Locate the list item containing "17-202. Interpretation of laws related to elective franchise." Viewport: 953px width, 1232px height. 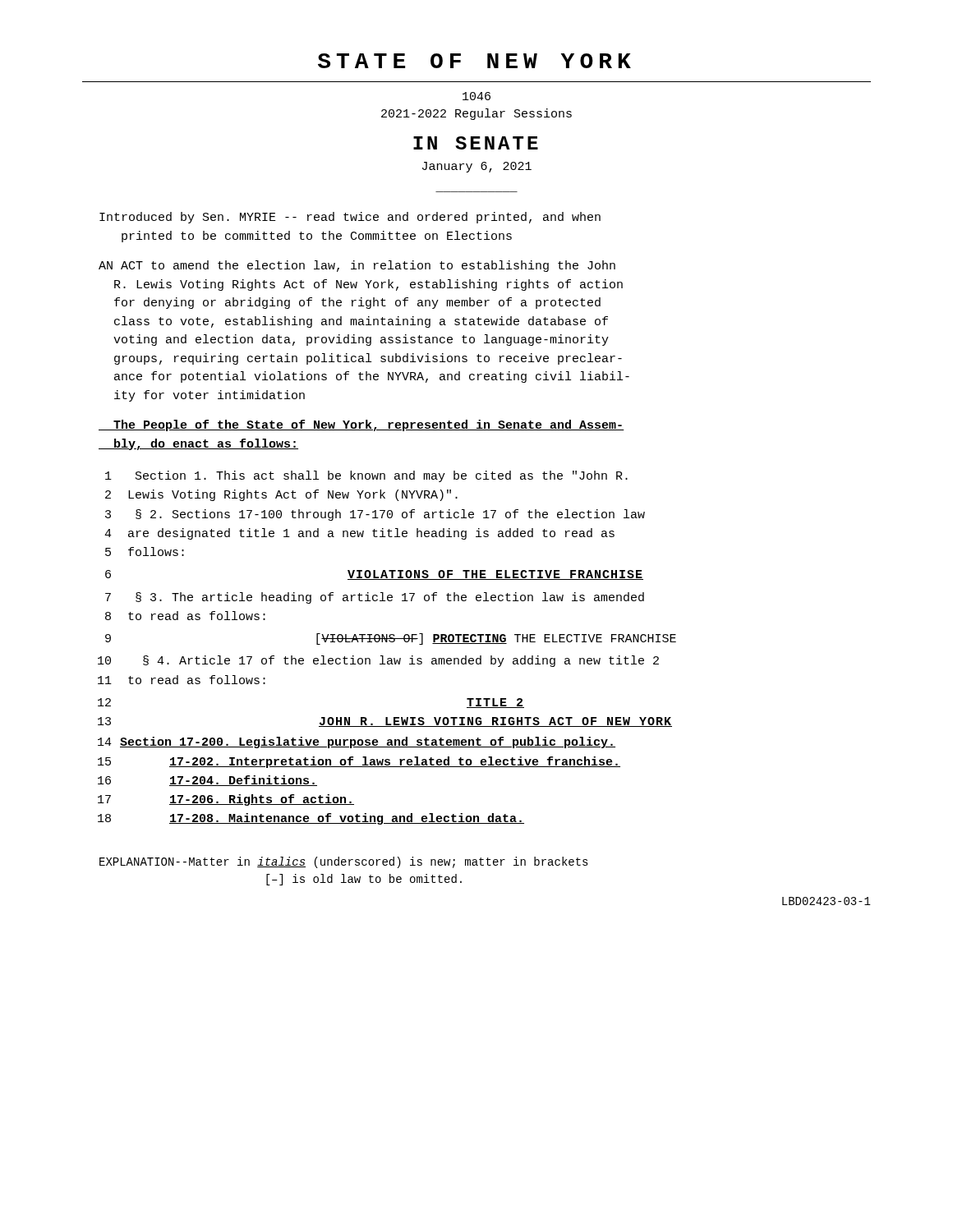395,762
